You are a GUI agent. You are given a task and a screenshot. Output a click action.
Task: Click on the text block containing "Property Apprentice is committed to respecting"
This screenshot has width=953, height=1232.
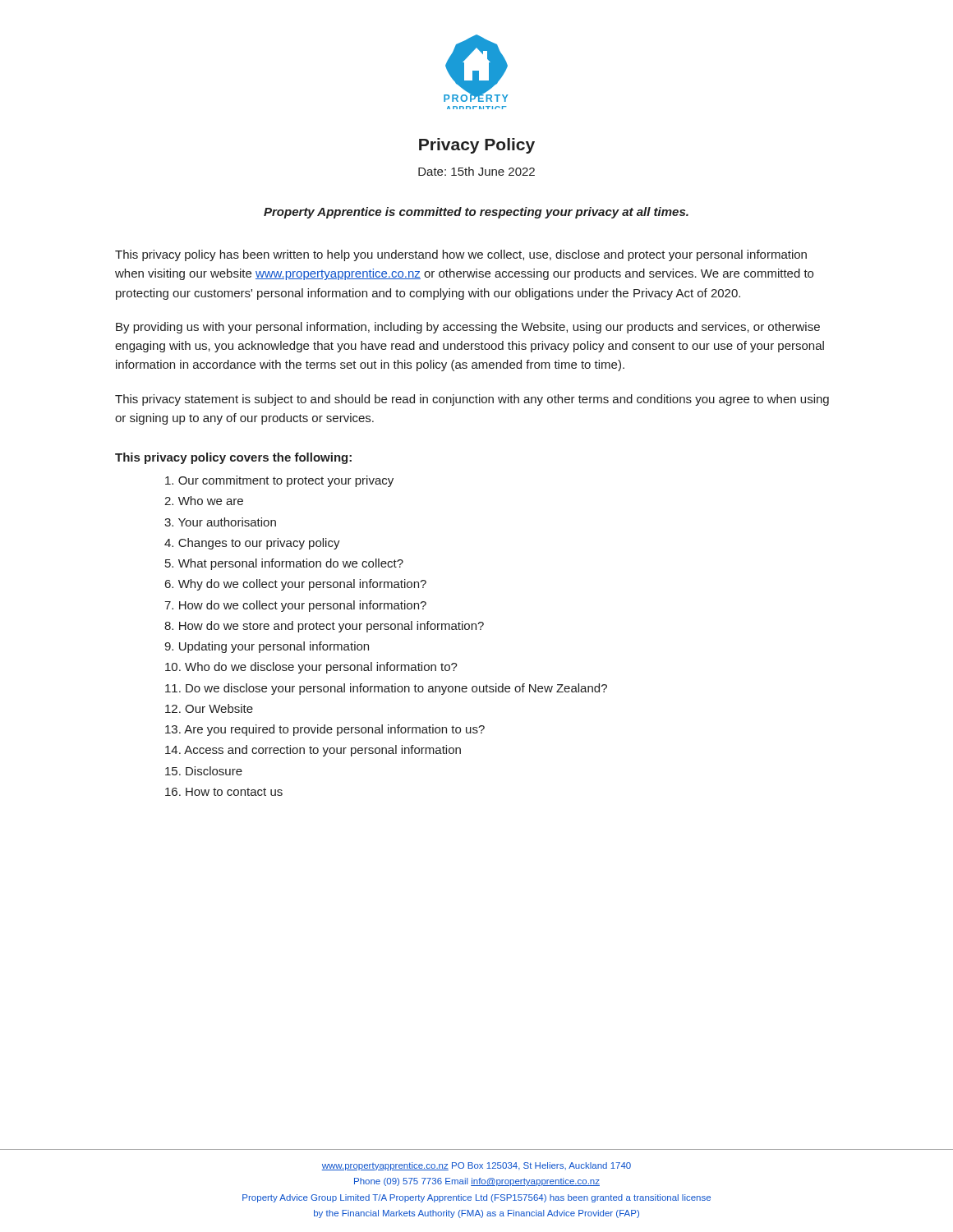476,211
